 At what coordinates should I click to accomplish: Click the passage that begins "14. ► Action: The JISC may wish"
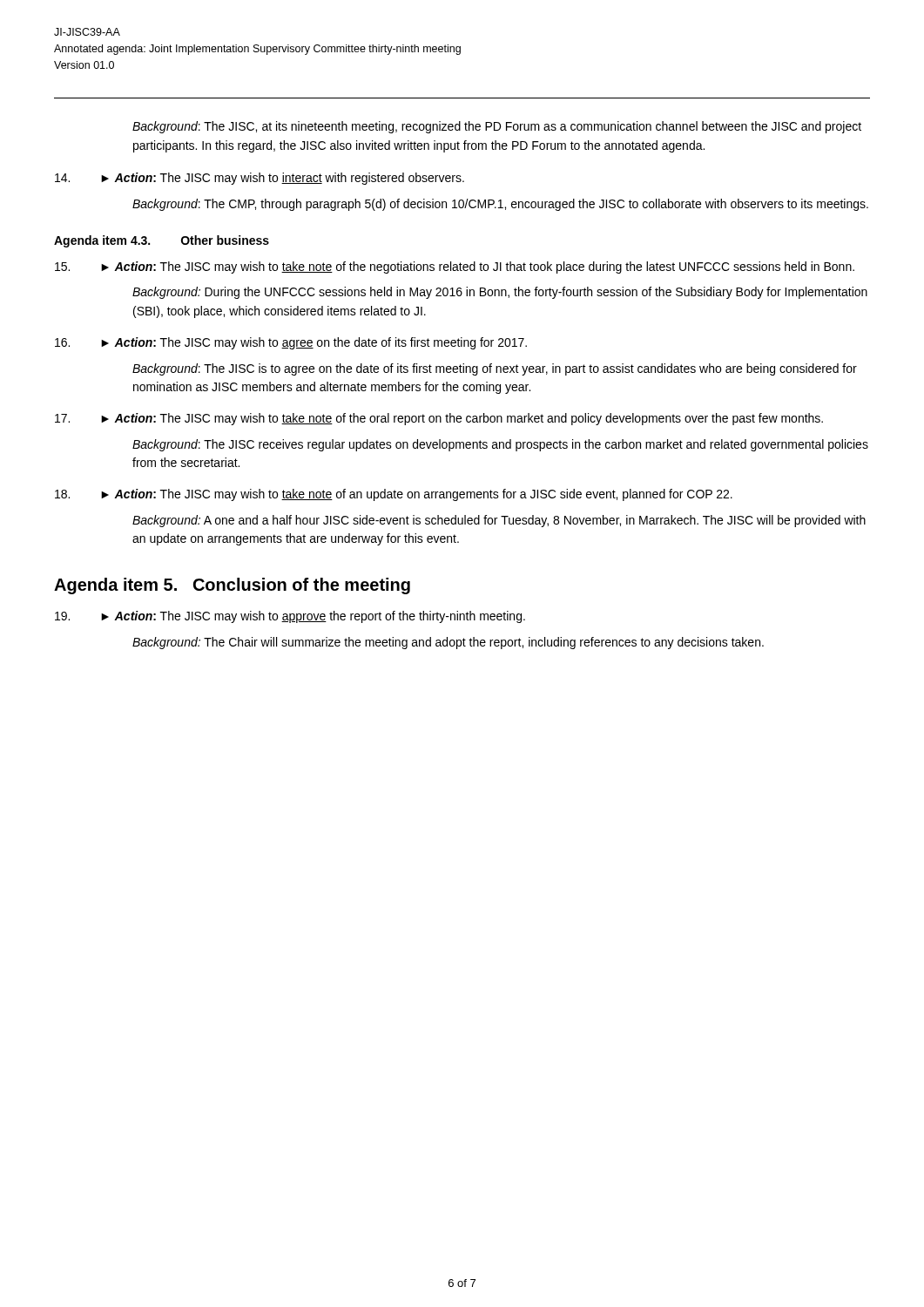(462, 179)
